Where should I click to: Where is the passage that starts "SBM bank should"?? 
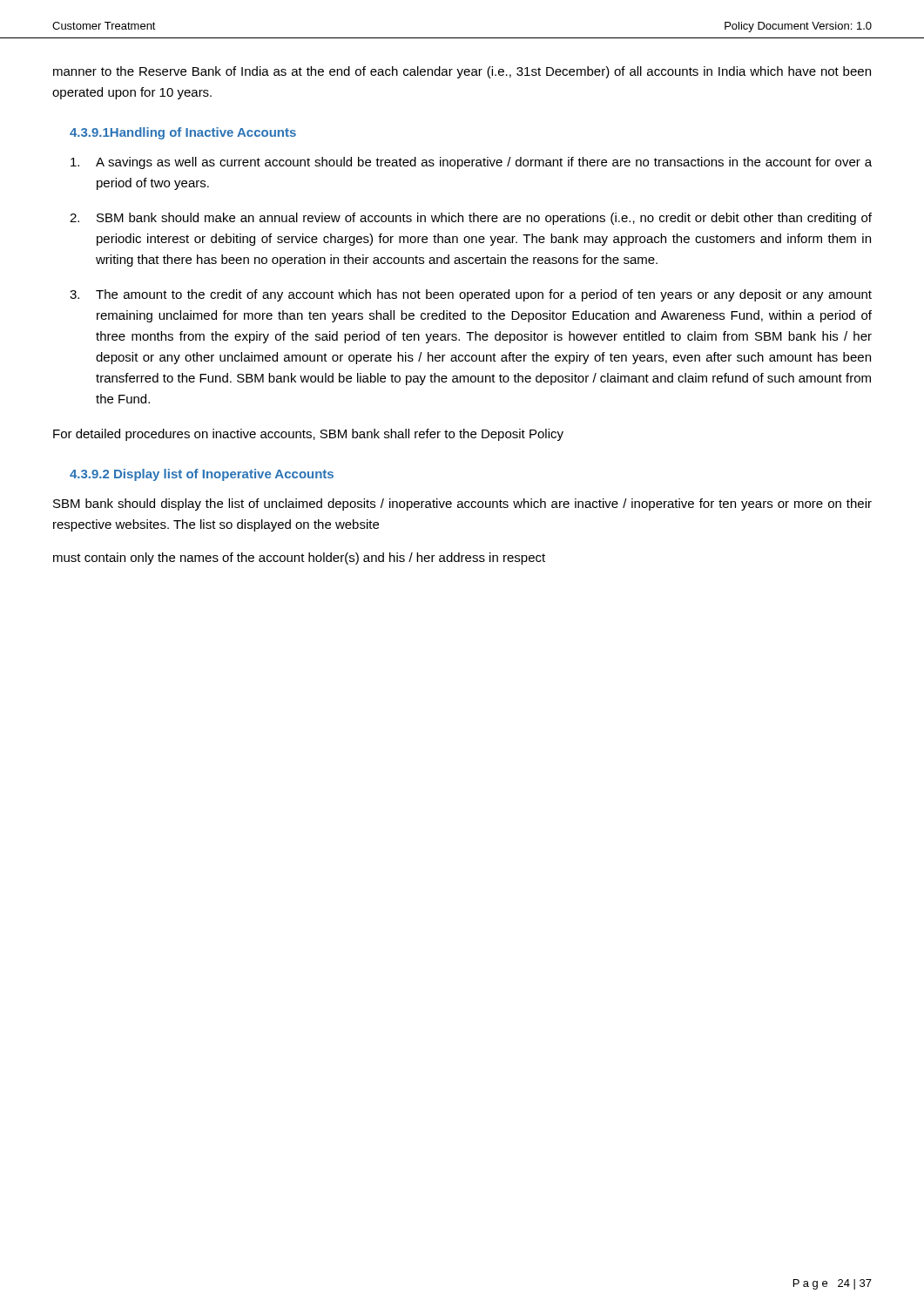(x=462, y=514)
